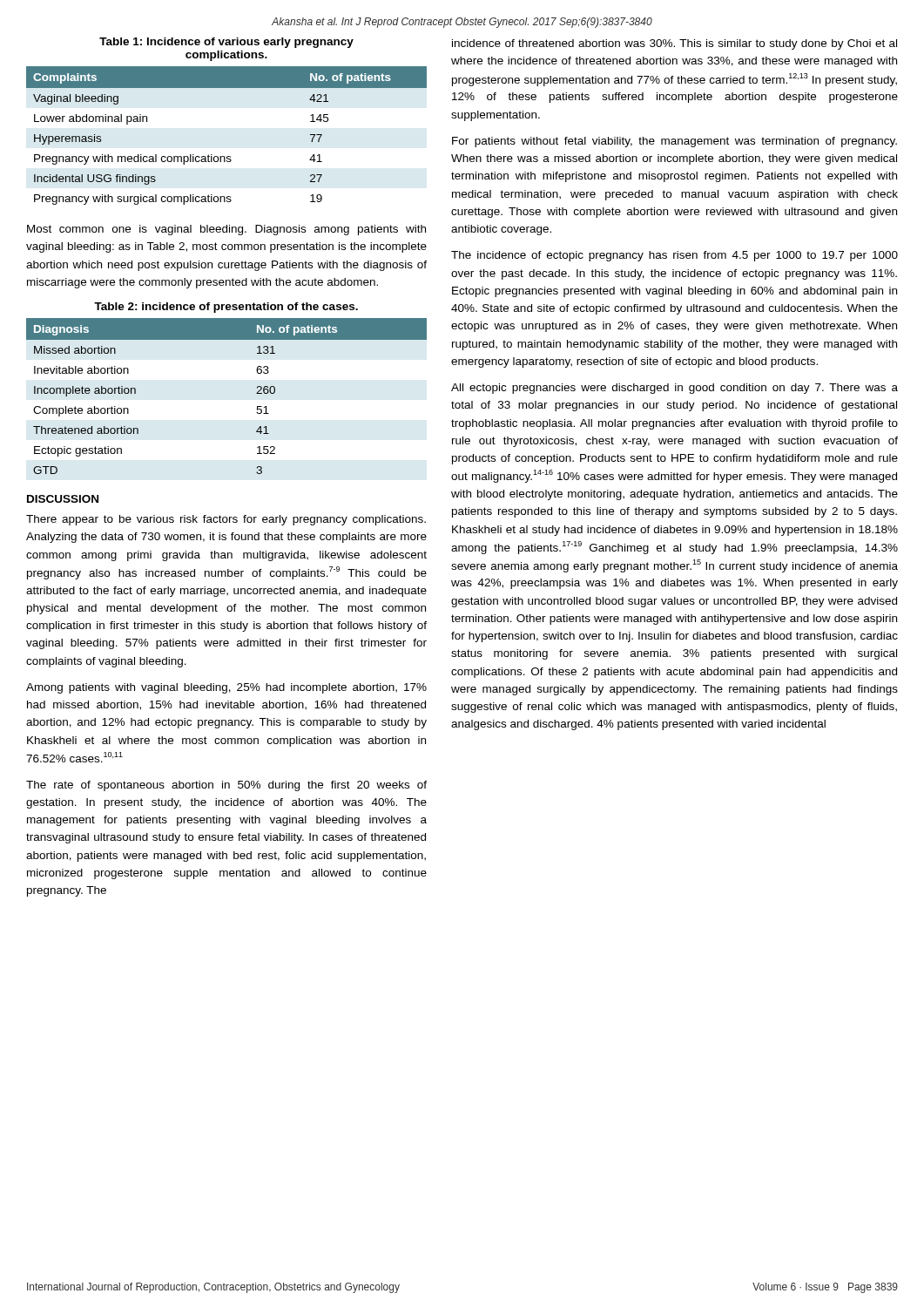Find the block starting "incidence of threatened abortion was"
This screenshot has width=924, height=1307.
click(674, 79)
